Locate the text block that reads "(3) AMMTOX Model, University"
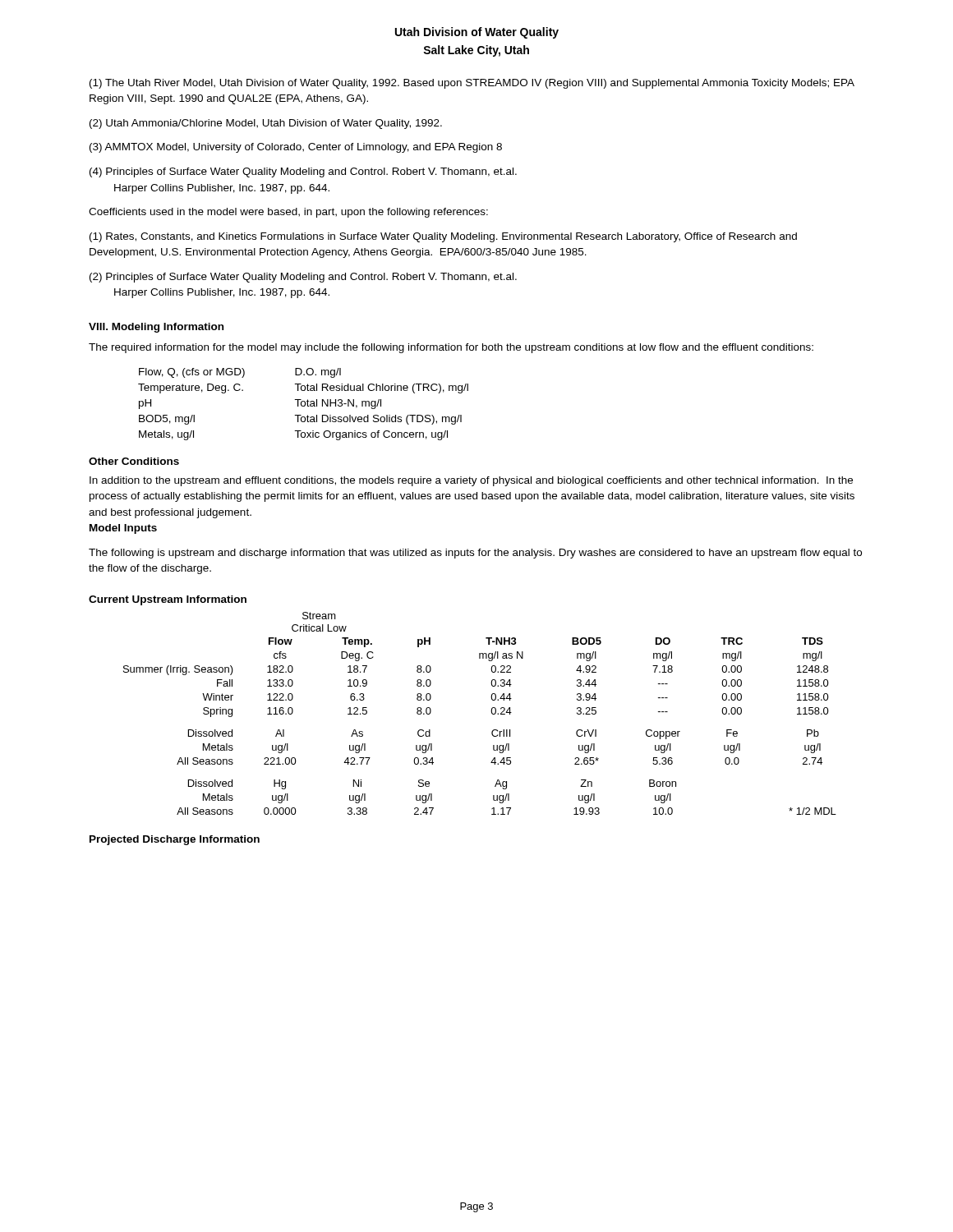The height and width of the screenshot is (1232, 953). [x=296, y=147]
